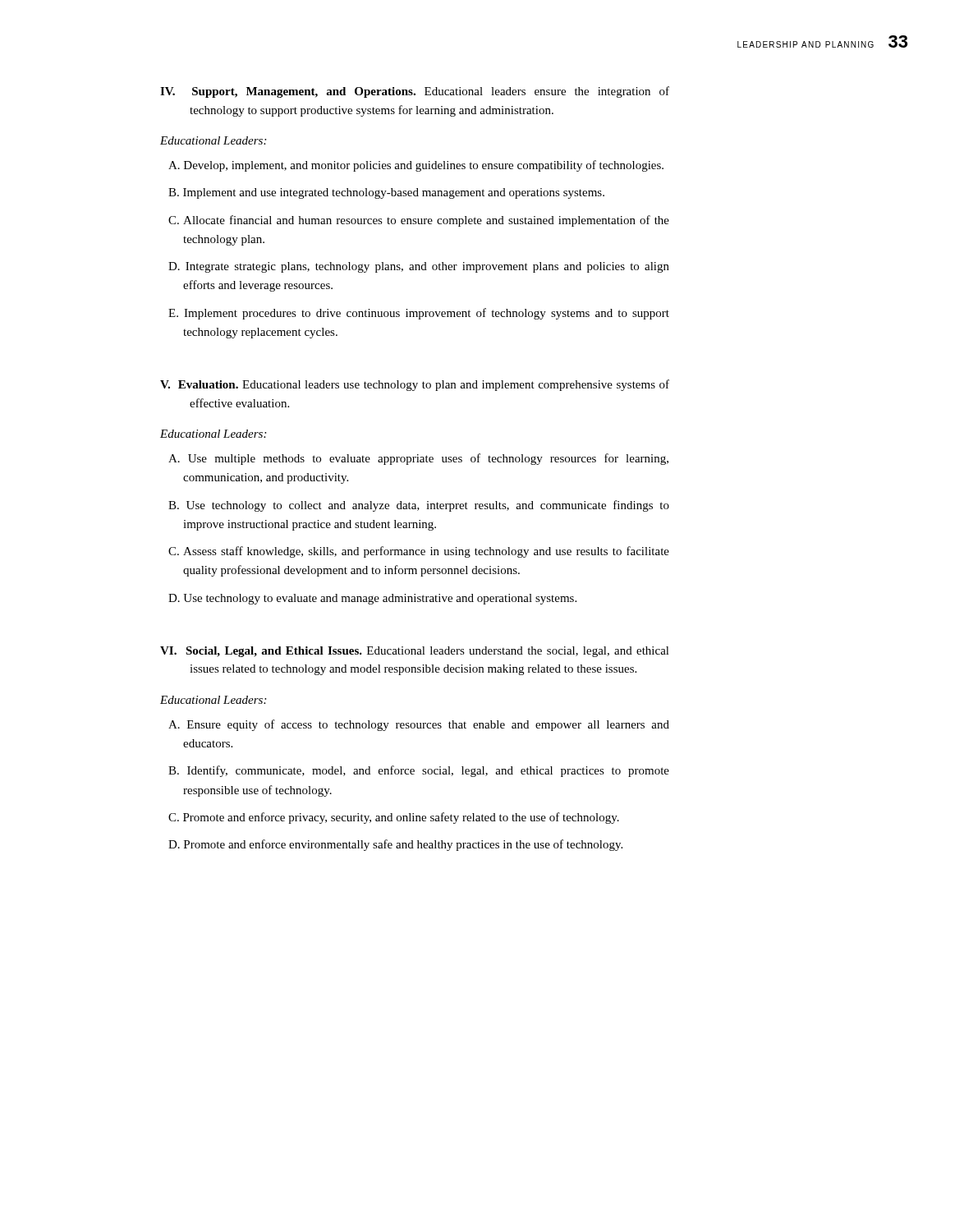This screenshot has height=1232, width=964.
Task: Navigate to the passage starting "VI. Social, Legal, and Ethical Issues. Educational"
Action: 415,660
